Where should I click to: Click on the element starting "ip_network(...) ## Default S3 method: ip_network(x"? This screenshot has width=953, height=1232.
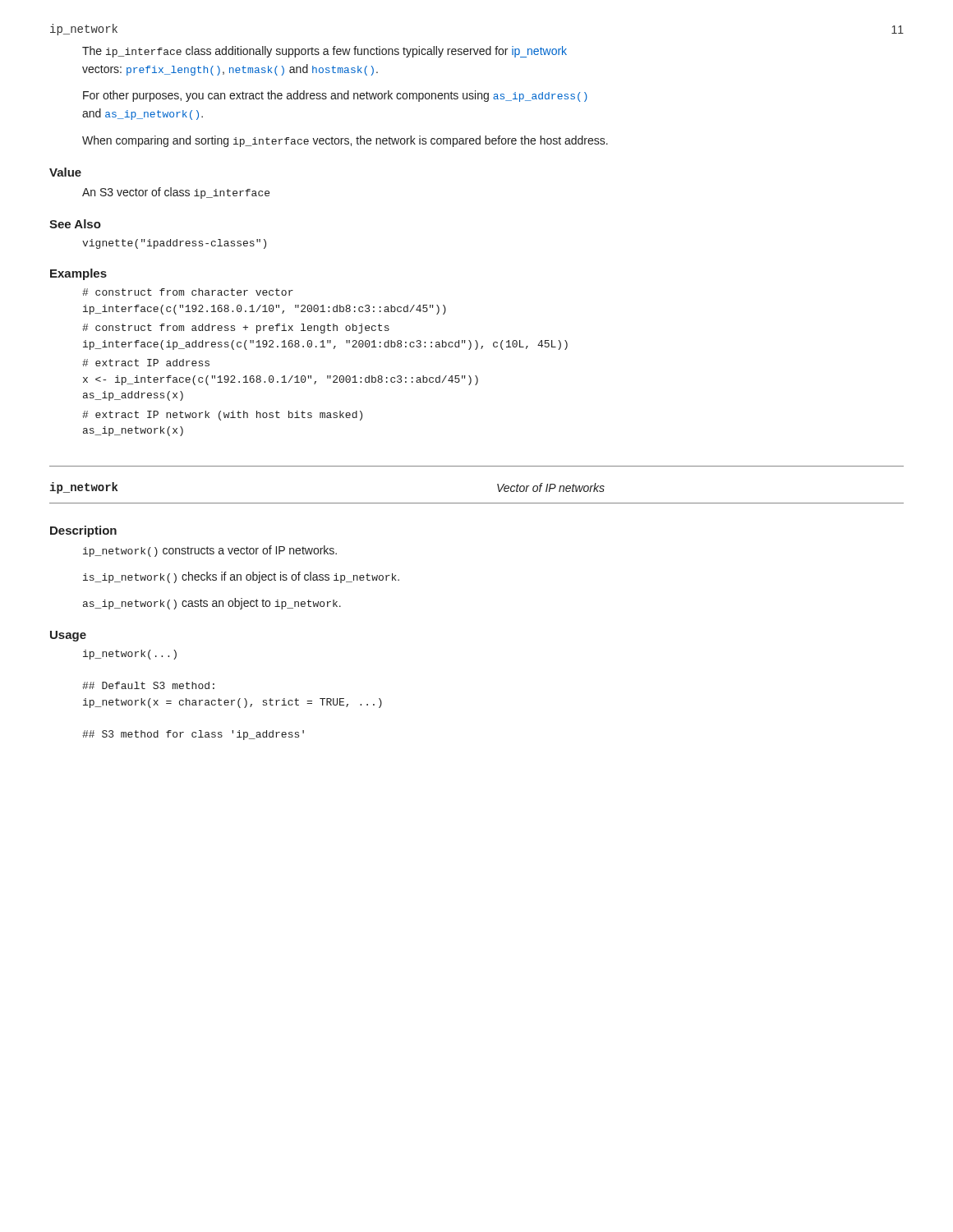tap(233, 694)
